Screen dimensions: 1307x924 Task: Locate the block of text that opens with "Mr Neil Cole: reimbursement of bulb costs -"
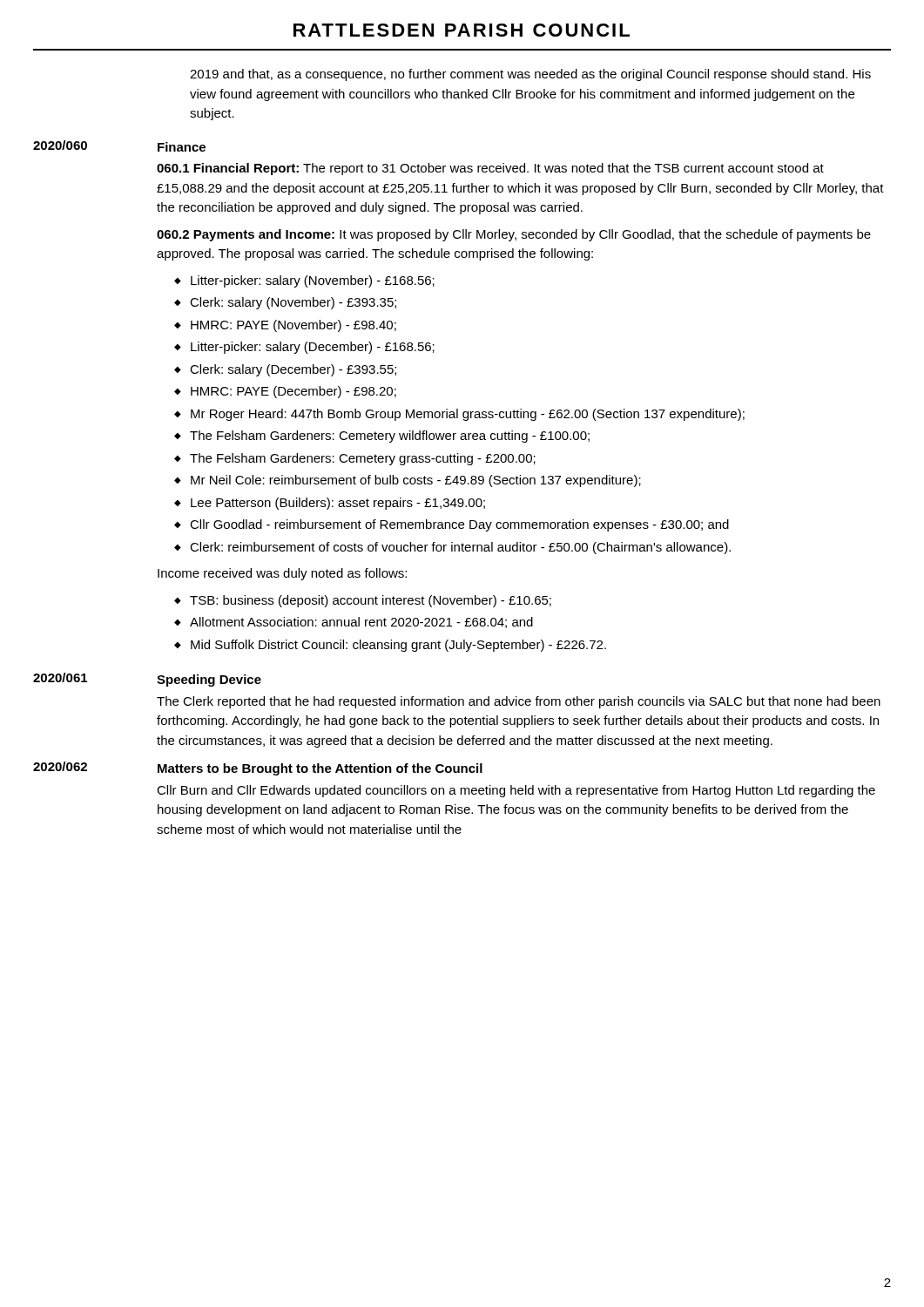pos(416,480)
